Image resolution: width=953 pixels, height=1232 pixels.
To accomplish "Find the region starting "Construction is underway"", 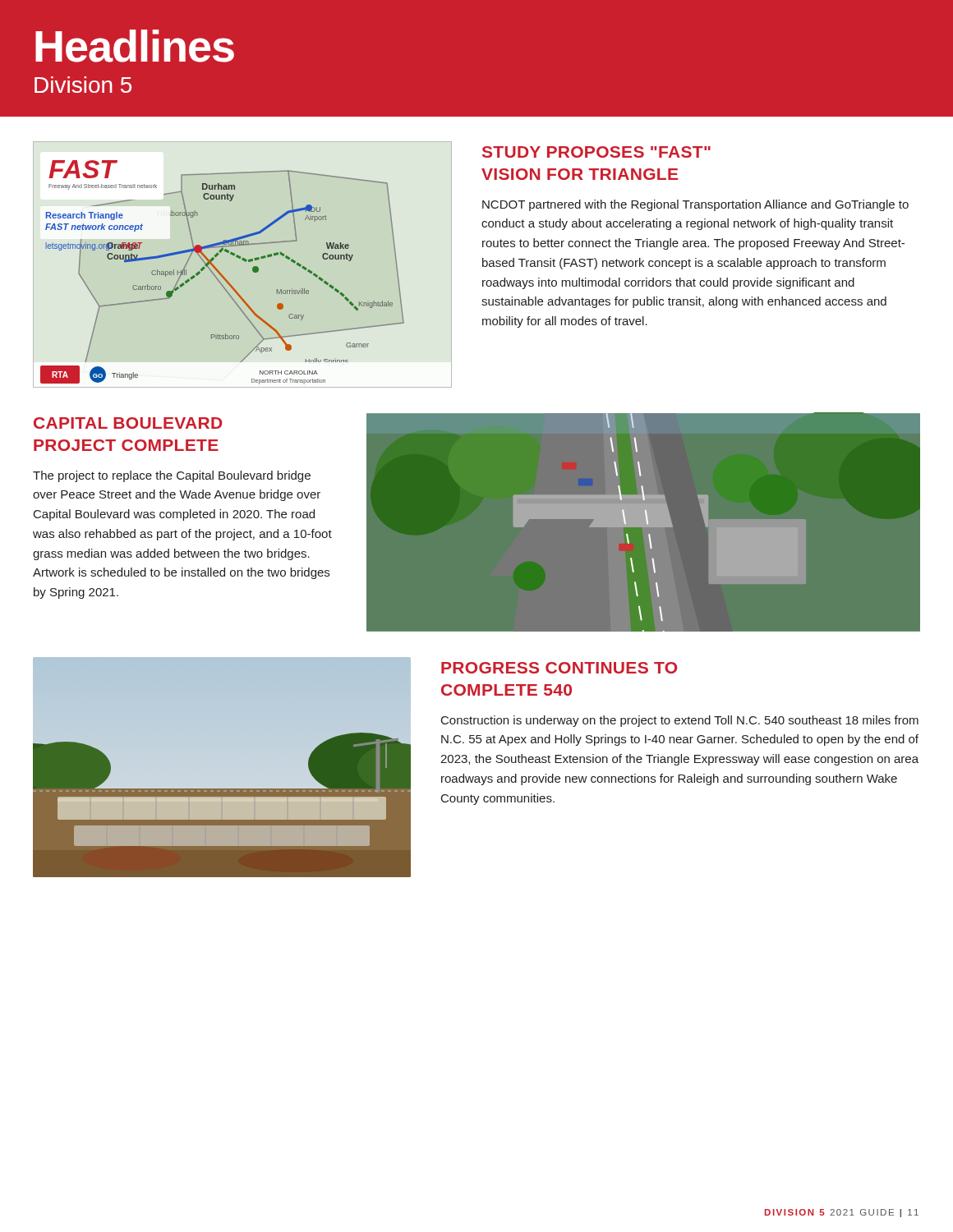I will pyautogui.click(x=680, y=759).
